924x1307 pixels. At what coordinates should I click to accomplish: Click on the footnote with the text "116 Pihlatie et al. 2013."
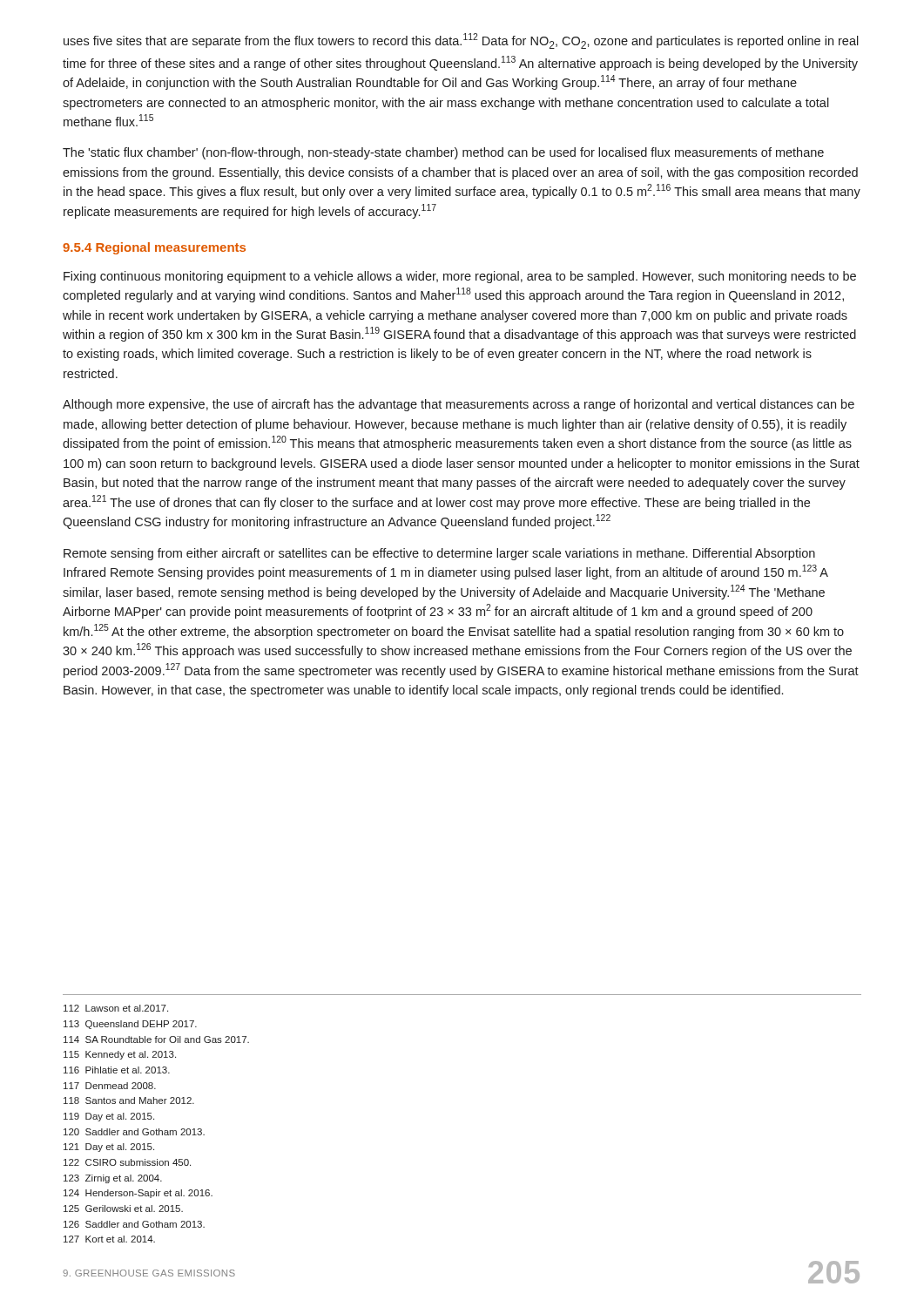pos(117,1070)
